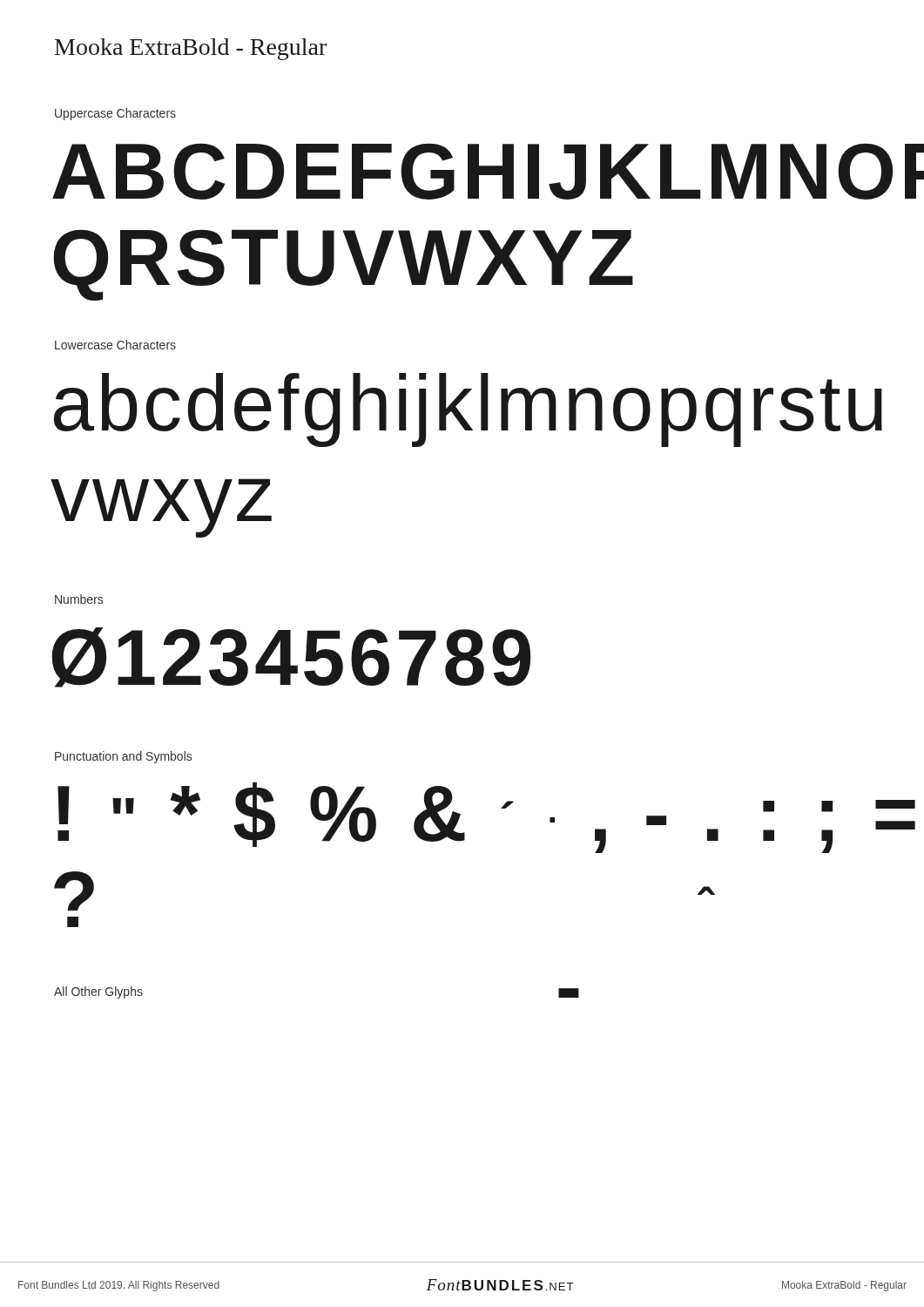The height and width of the screenshot is (1307, 924).
Task: Locate the text "ABCDEFGHIJKLMNOP QRSTUVWXYZ"
Action: 487,215
